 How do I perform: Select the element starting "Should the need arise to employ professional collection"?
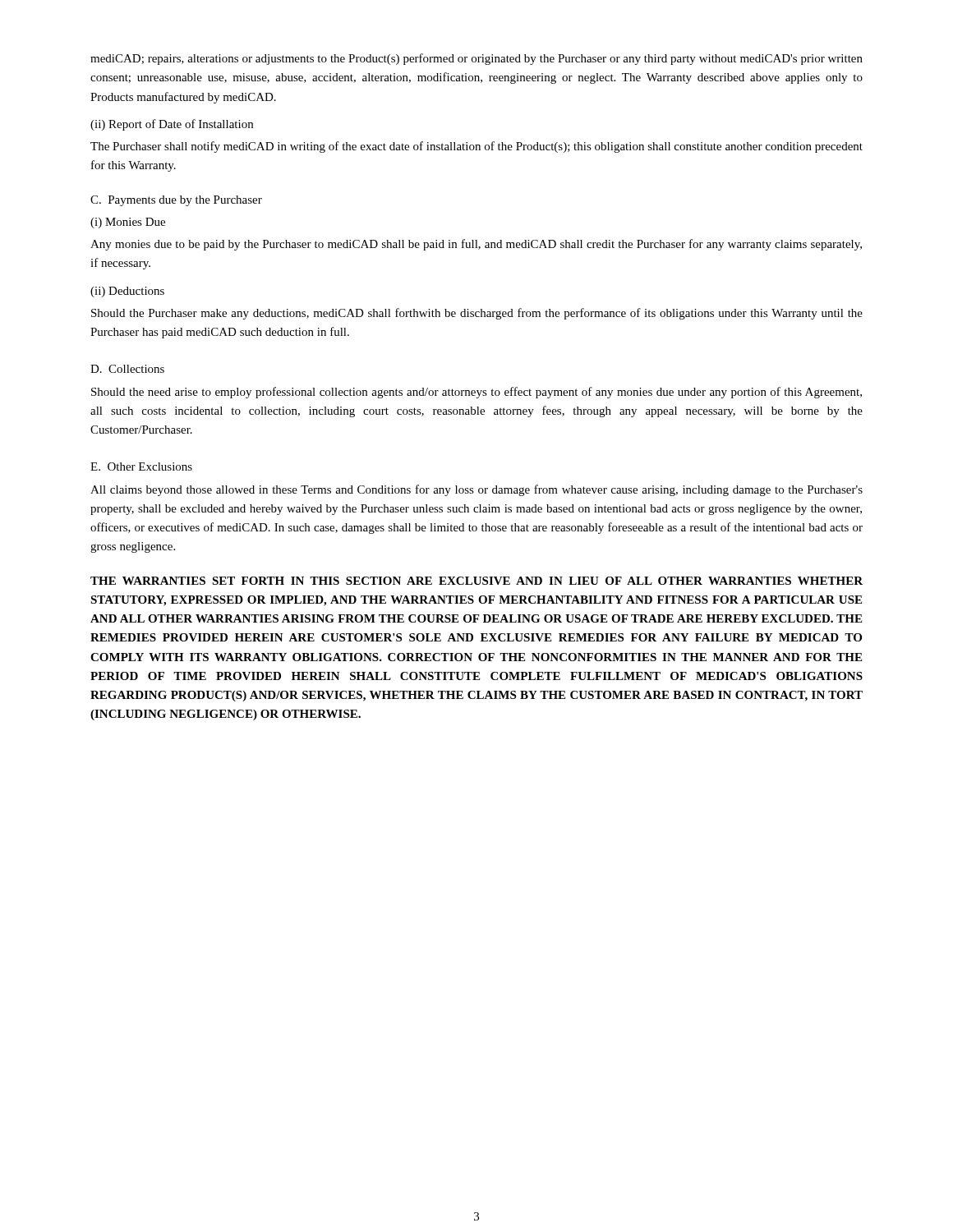[476, 410]
